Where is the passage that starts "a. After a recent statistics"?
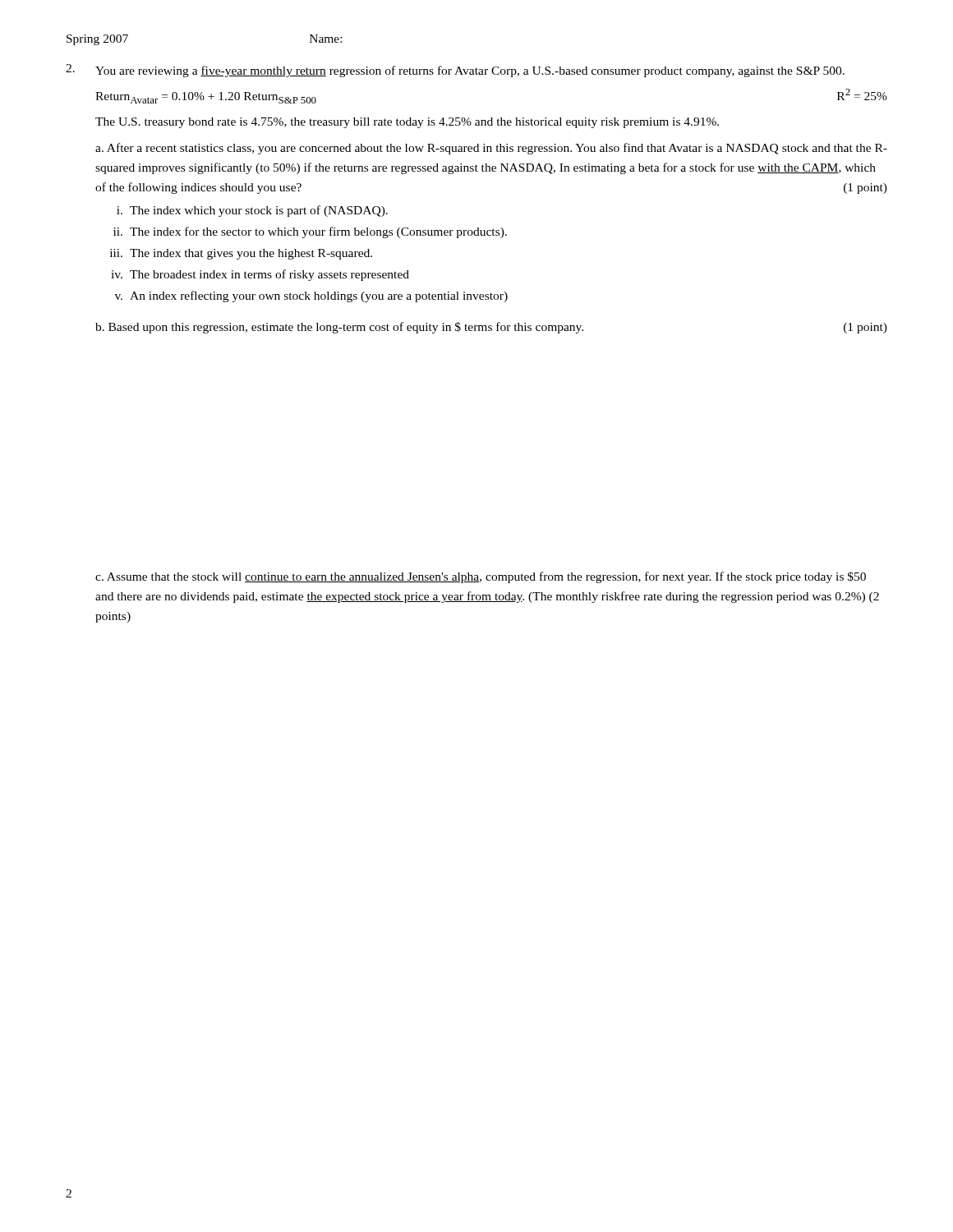953x1232 pixels. (x=491, y=168)
